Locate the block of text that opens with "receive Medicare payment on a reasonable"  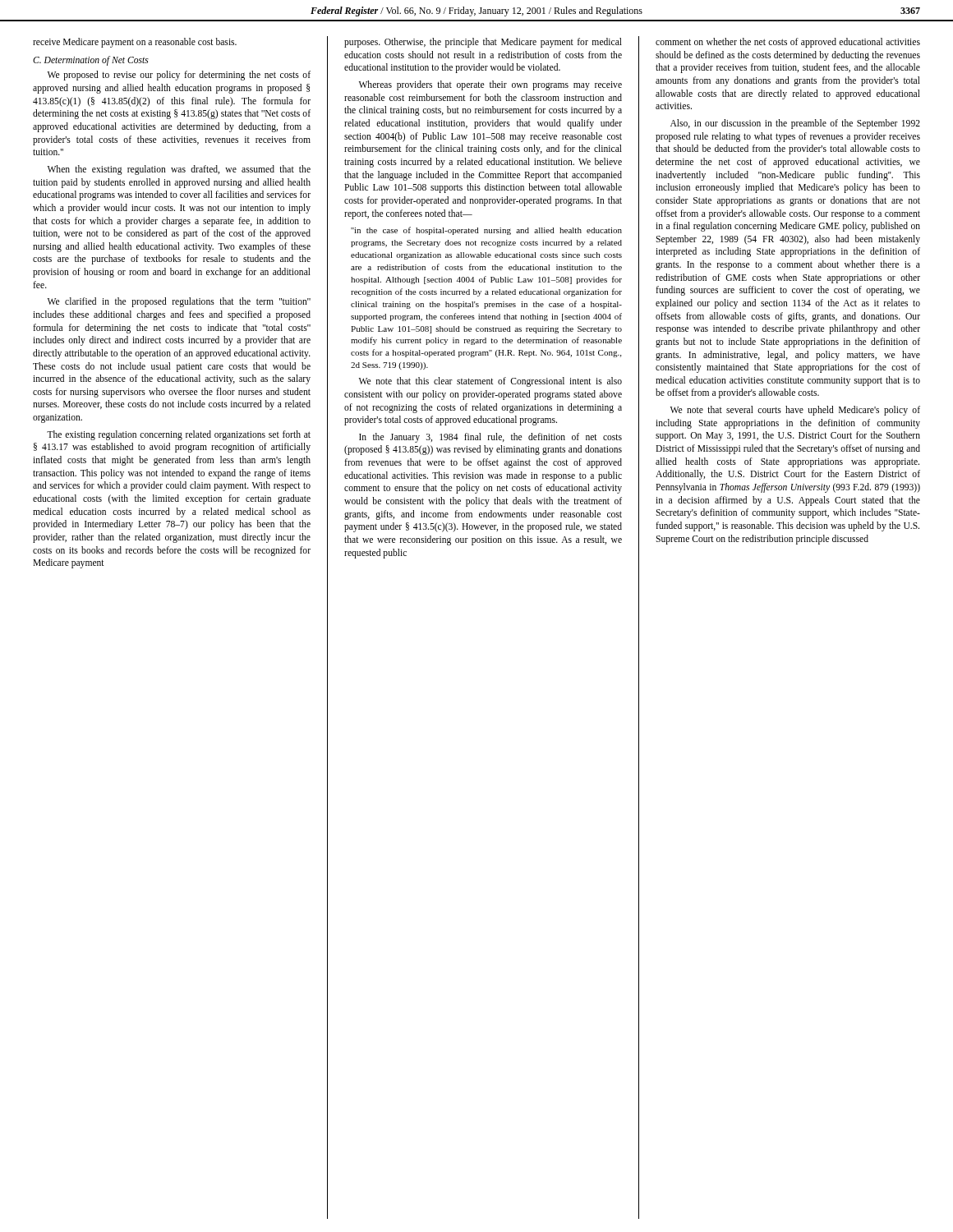(172, 43)
